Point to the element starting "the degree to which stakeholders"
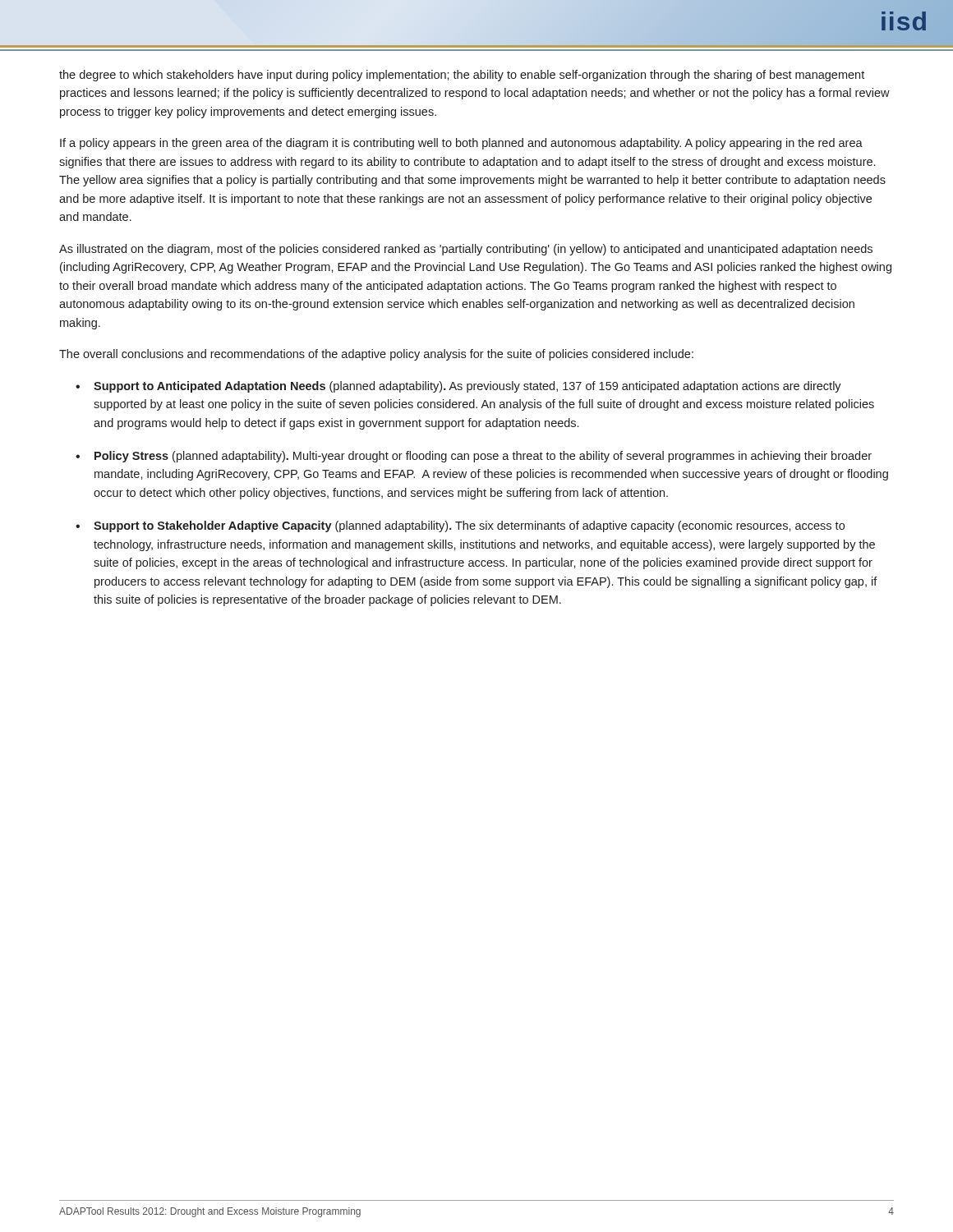Image resolution: width=953 pixels, height=1232 pixels. click(474, 93)
